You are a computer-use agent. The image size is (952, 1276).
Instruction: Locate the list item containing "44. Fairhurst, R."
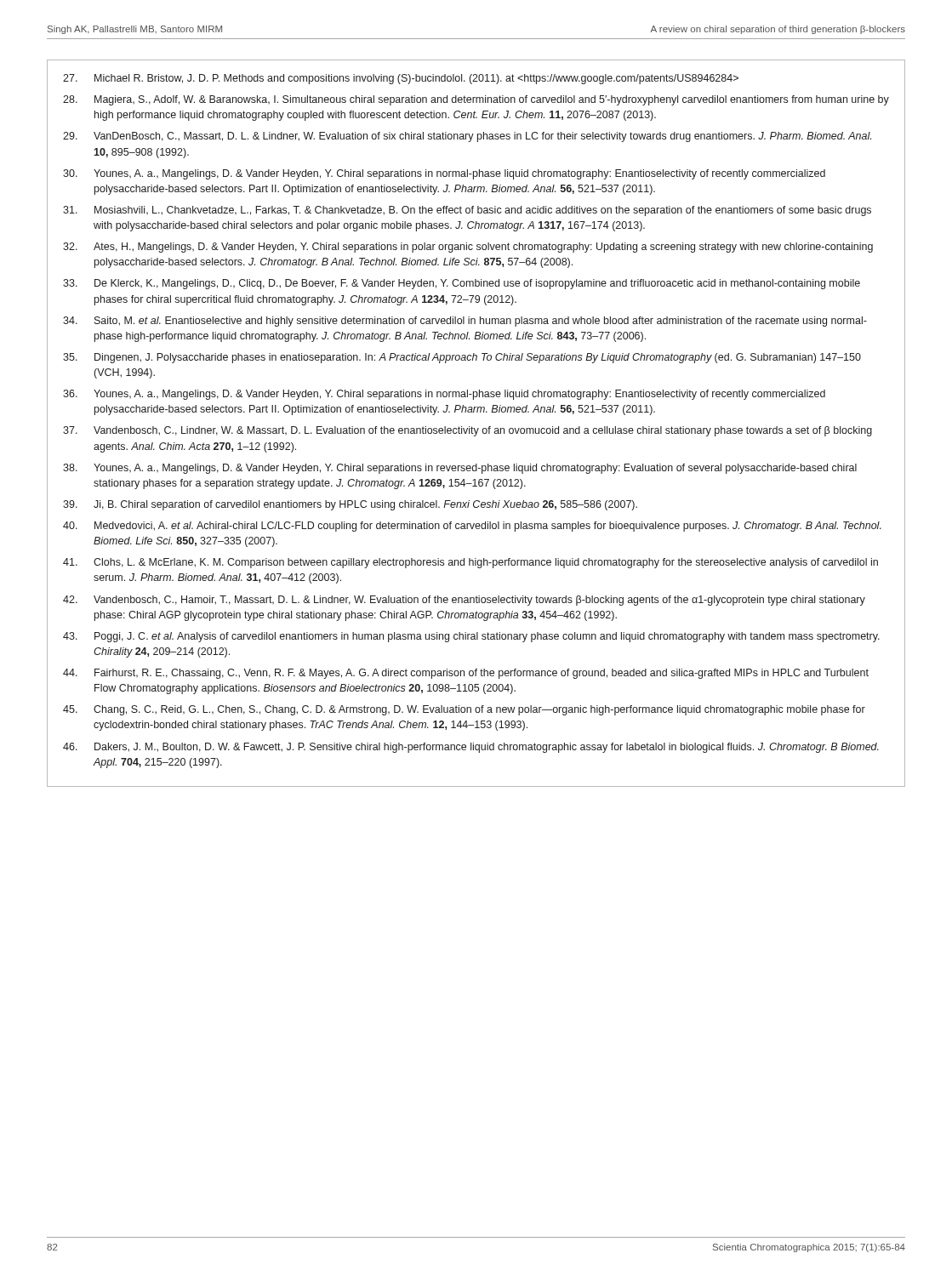click(x=476, y=681)
